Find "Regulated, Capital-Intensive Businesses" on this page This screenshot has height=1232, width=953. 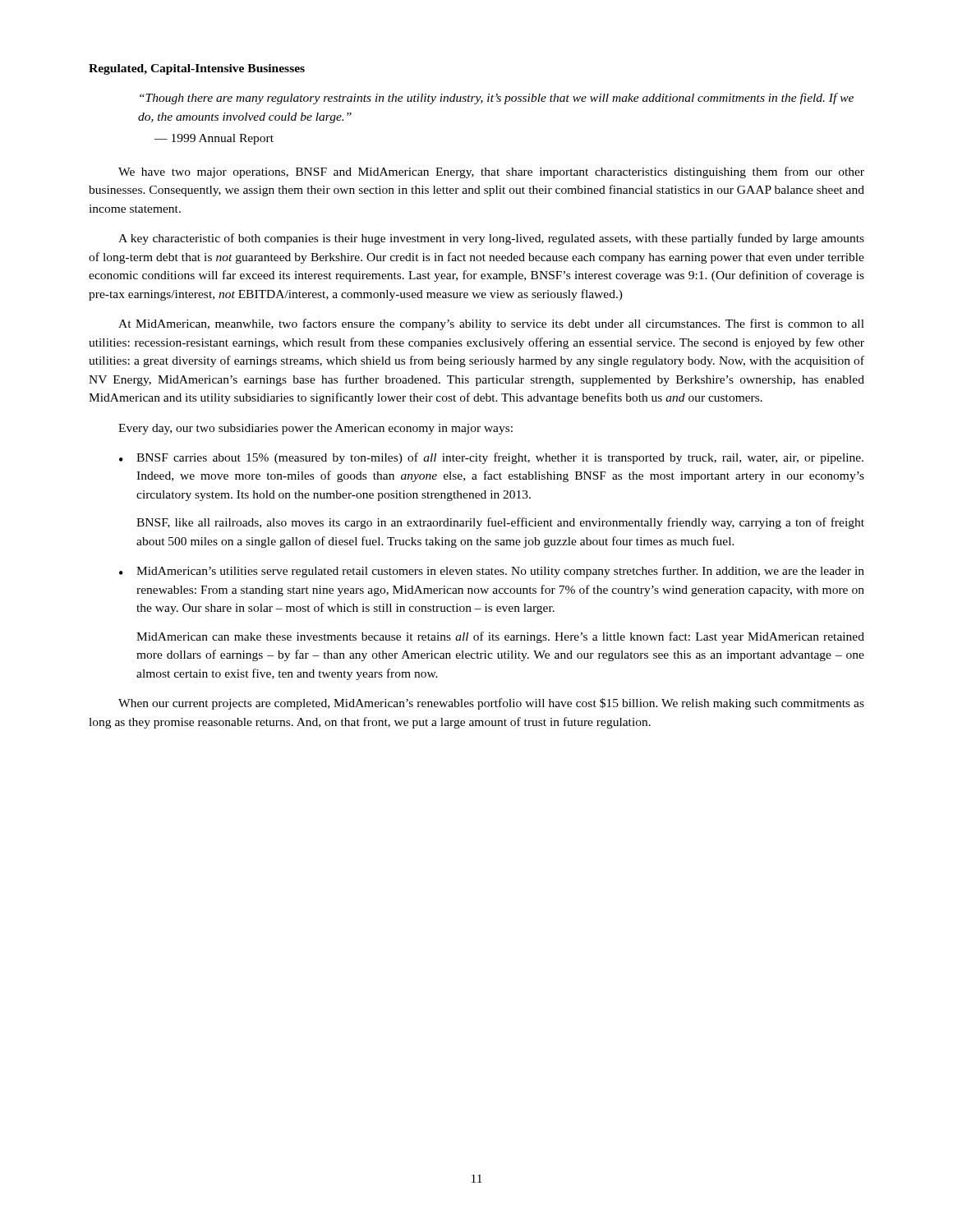197,68
